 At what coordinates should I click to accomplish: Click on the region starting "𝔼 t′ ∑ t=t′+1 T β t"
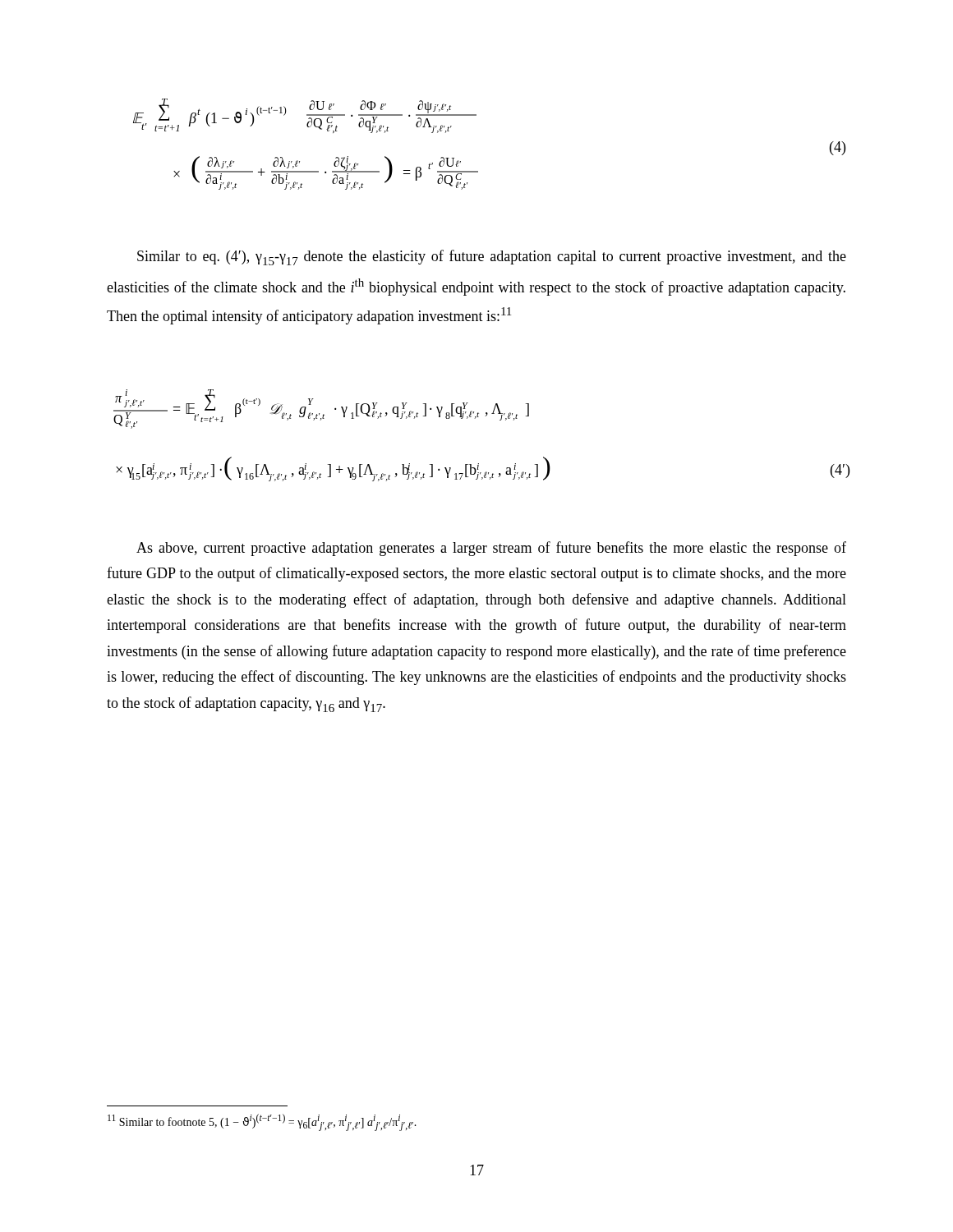click(x=305, y=116)
